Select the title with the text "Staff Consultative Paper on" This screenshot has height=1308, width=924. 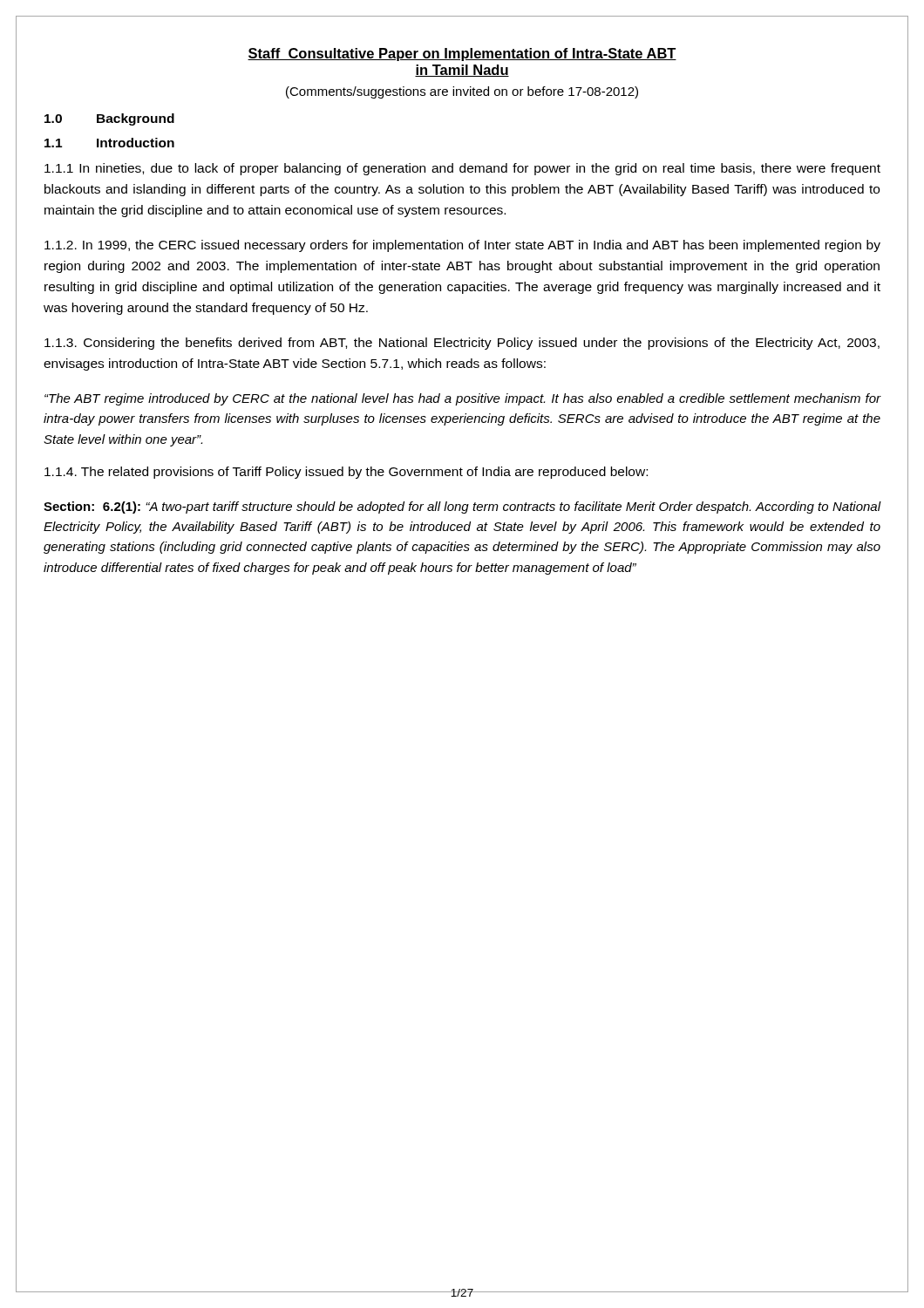(x=462, y=62)
